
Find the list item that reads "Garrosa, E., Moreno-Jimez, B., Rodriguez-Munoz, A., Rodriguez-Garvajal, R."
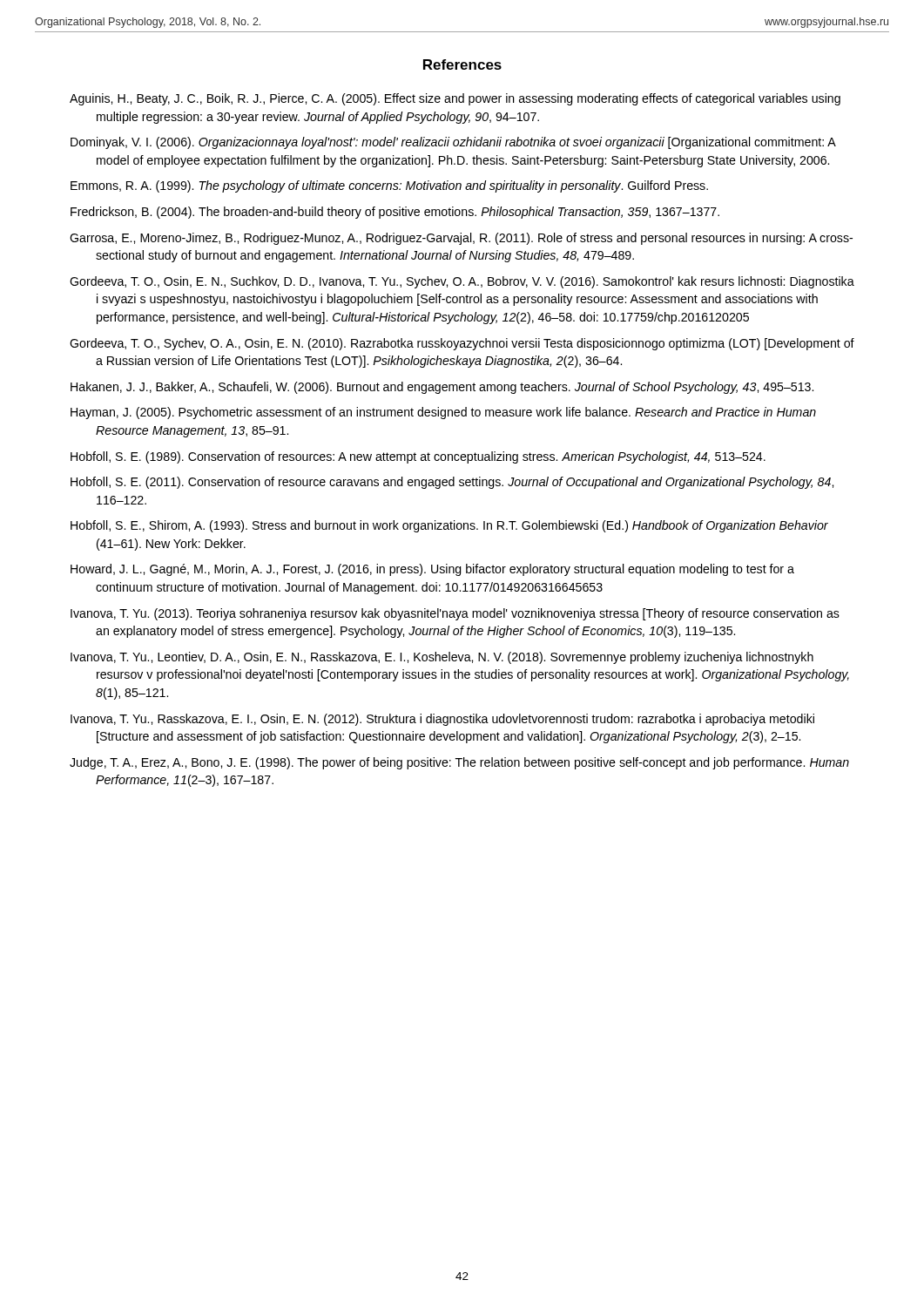461,247
